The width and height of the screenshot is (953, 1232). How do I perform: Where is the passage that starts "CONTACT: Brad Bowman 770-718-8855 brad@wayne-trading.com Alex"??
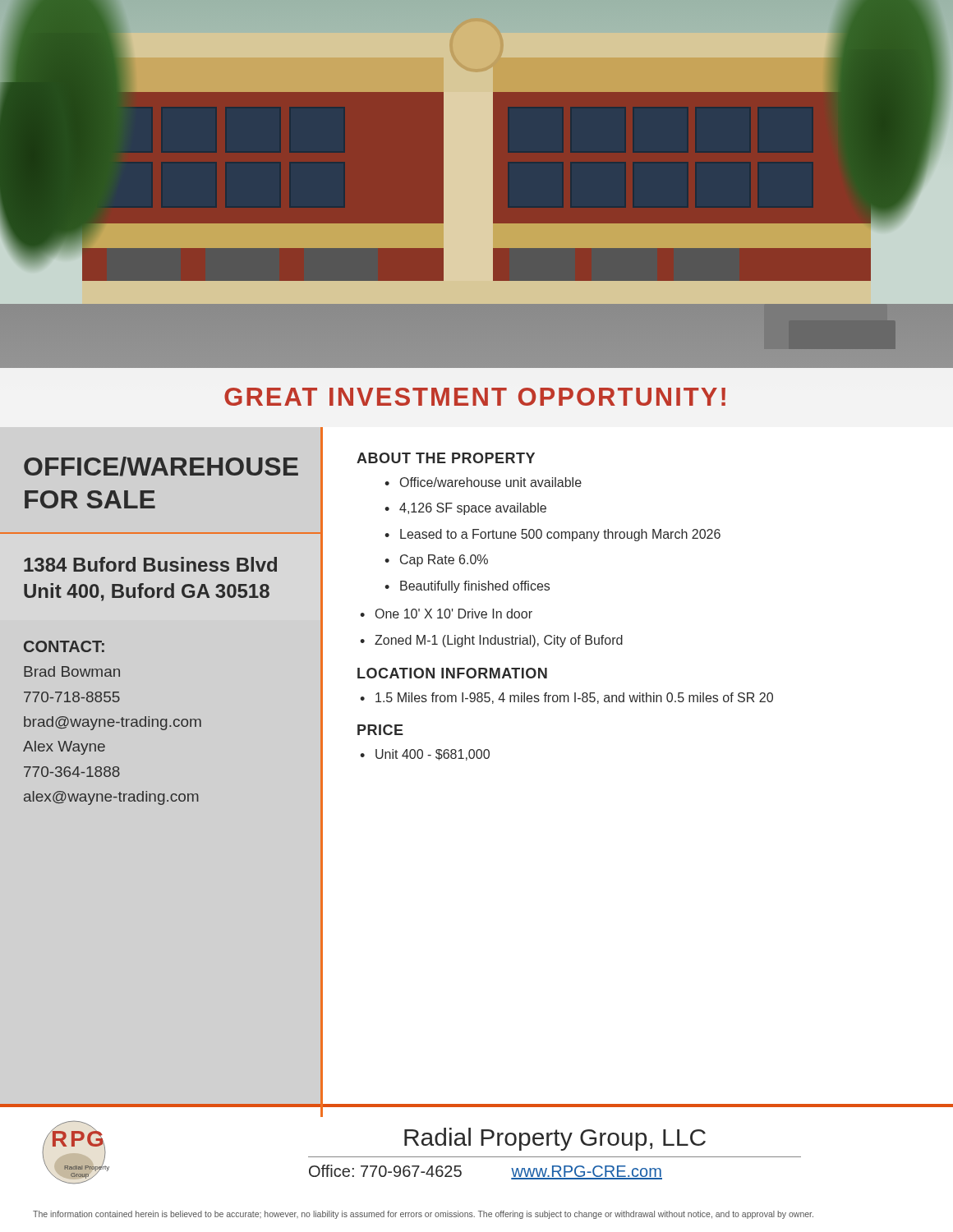[112, 721]
